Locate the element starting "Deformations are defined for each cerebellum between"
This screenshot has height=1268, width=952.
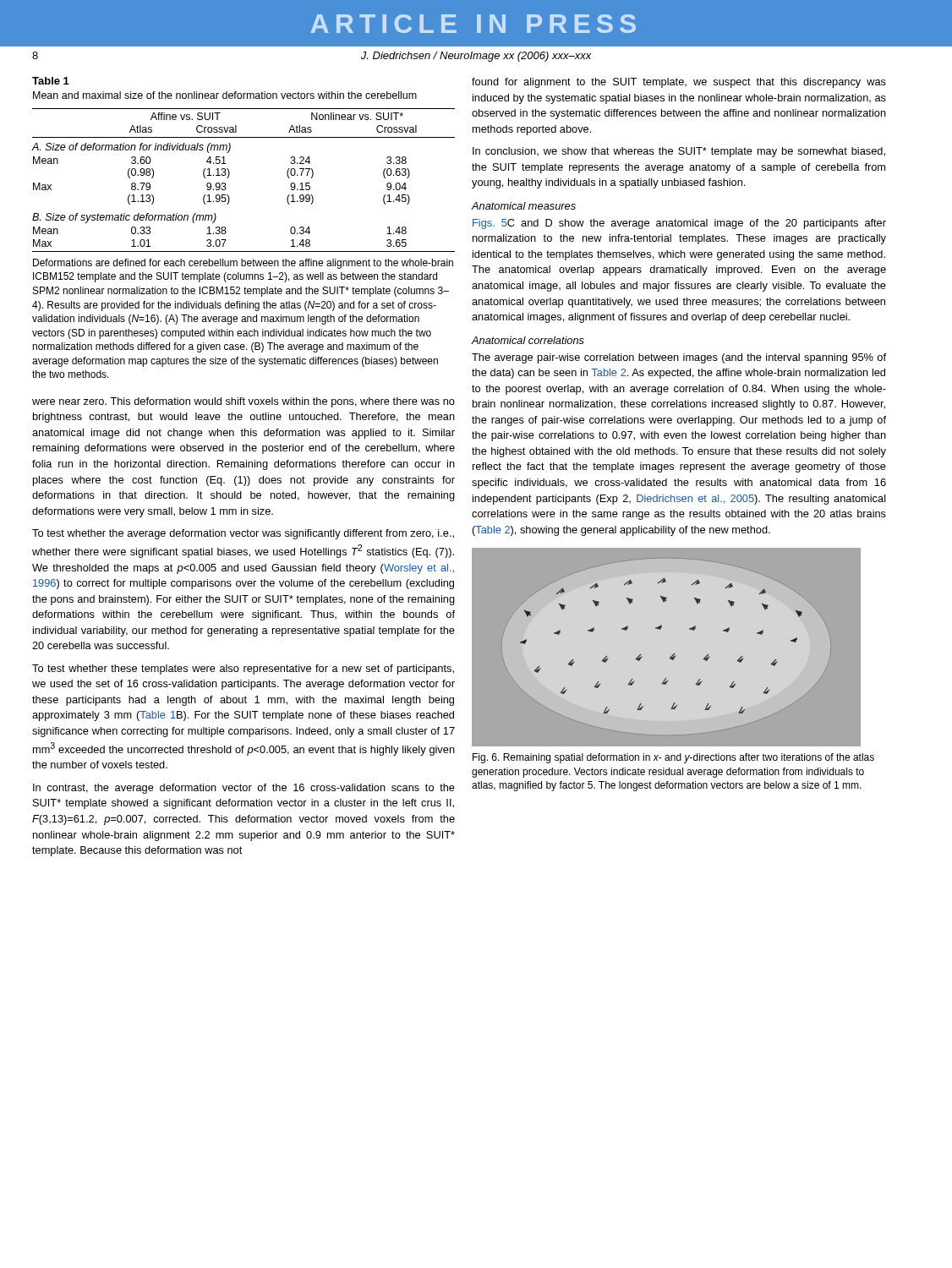click(x=243, y=319)
